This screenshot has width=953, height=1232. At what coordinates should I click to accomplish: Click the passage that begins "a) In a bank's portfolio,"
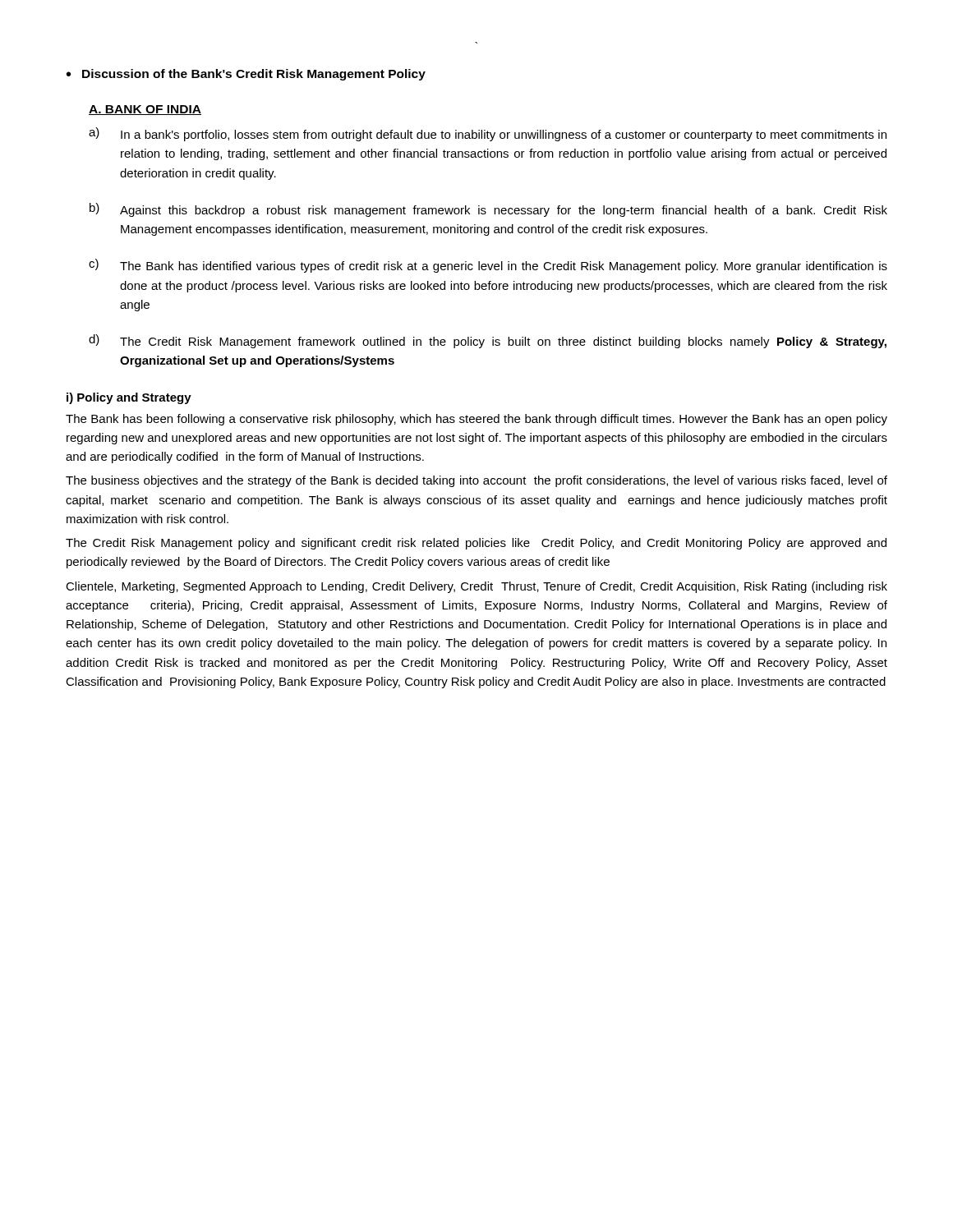[x=488, y=153]
